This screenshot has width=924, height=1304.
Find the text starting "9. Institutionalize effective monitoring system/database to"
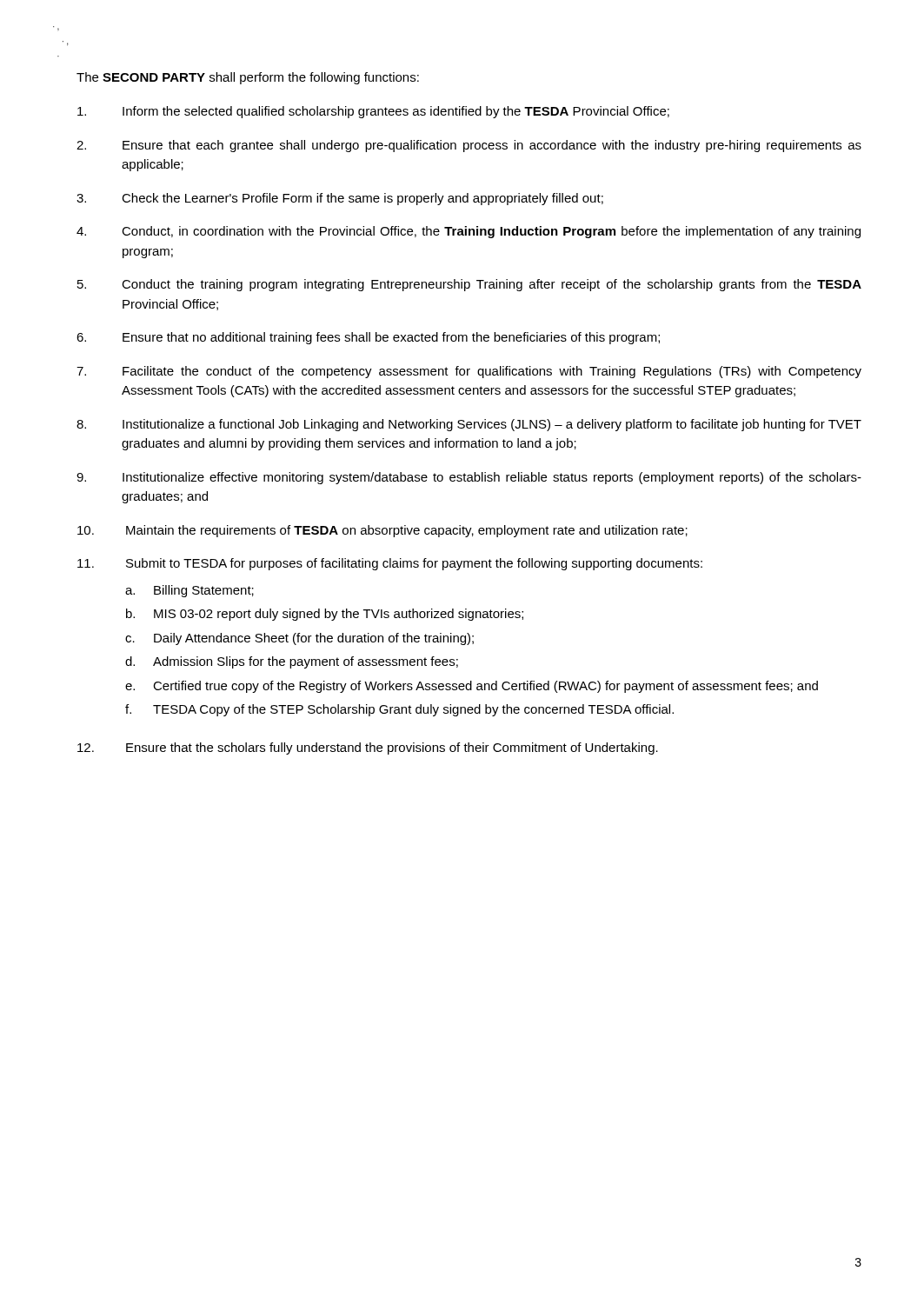[469, 487]
